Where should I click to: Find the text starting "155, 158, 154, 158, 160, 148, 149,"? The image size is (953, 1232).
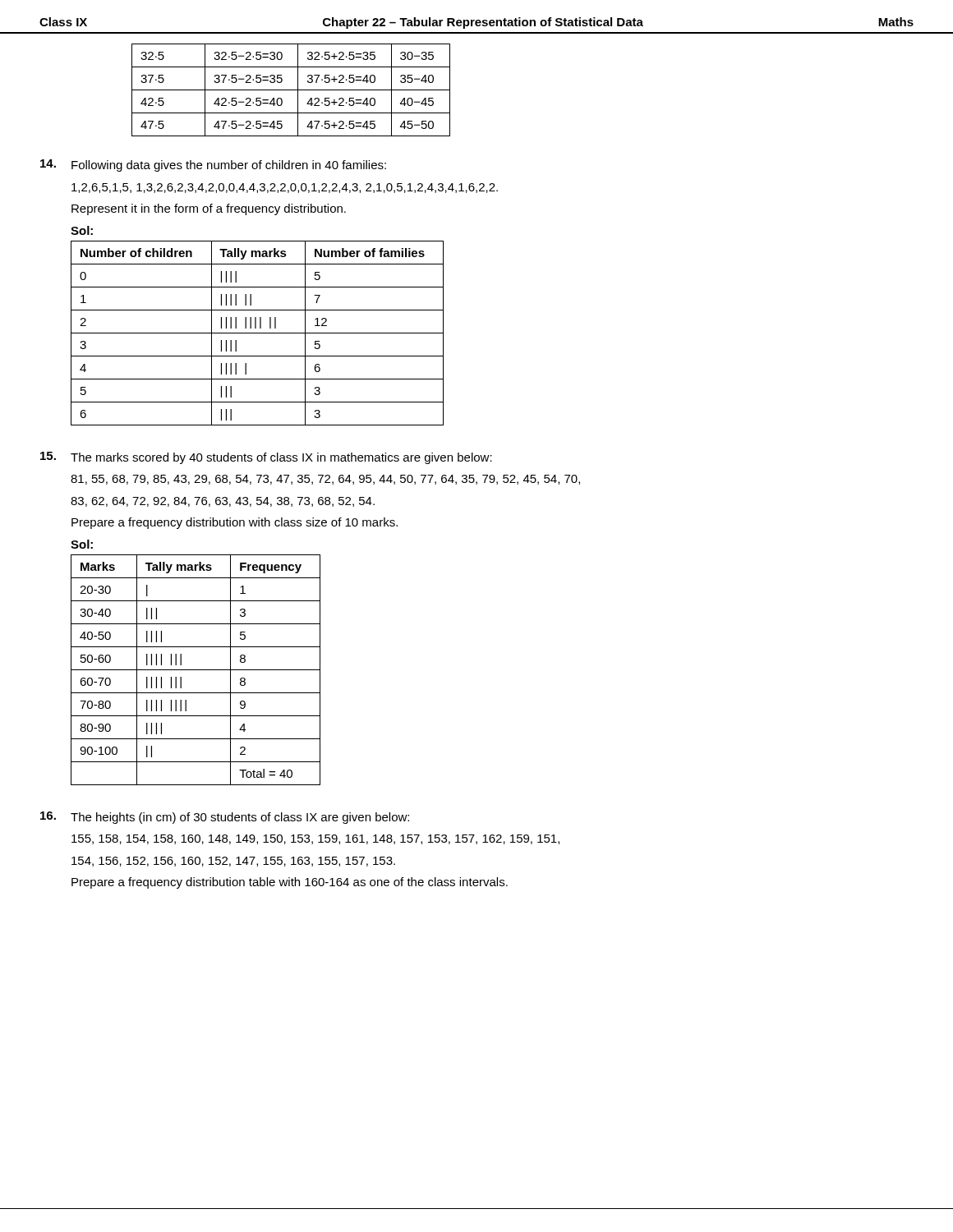point(316,838)
